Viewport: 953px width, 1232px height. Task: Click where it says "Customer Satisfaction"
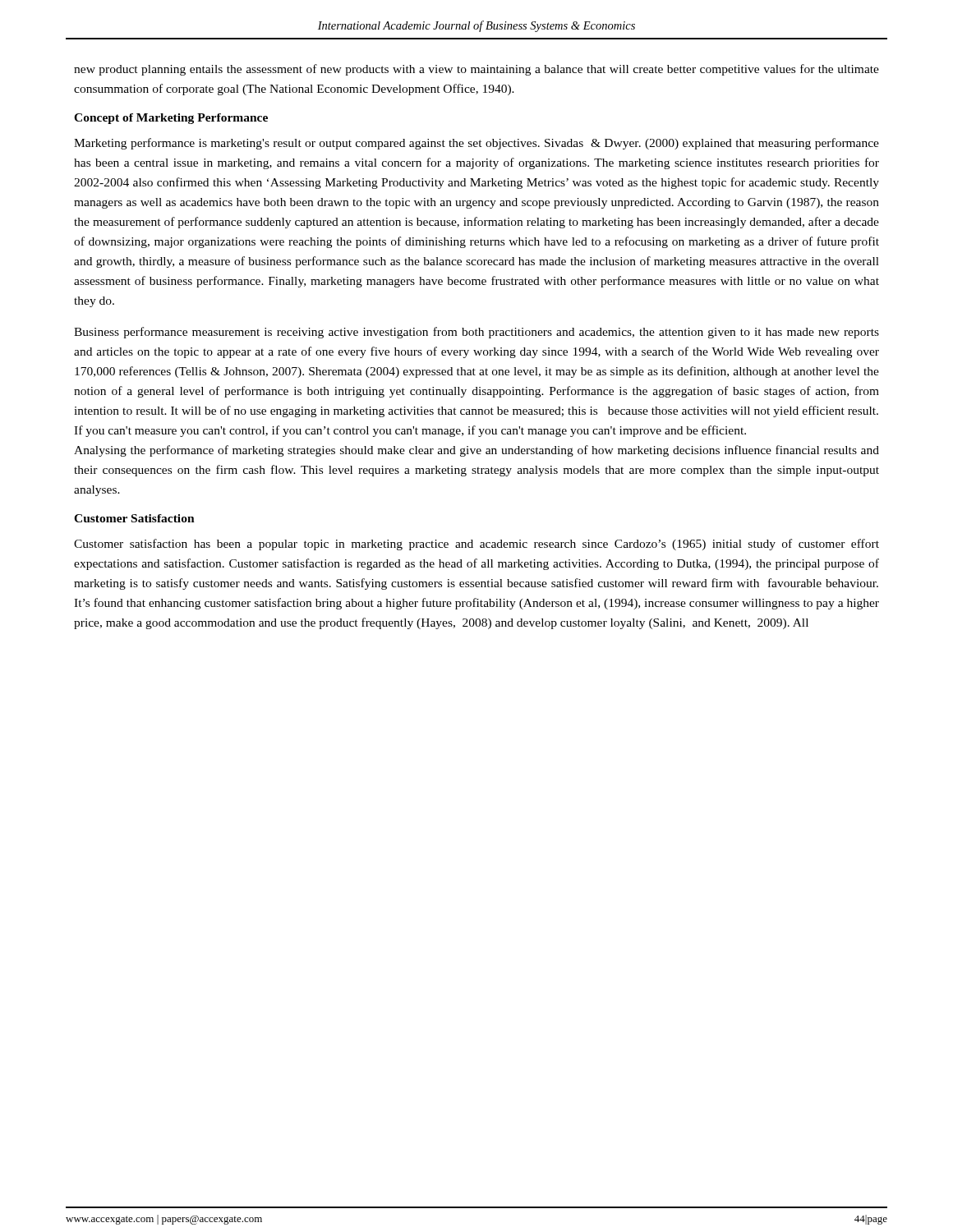[x=134, y=518]
